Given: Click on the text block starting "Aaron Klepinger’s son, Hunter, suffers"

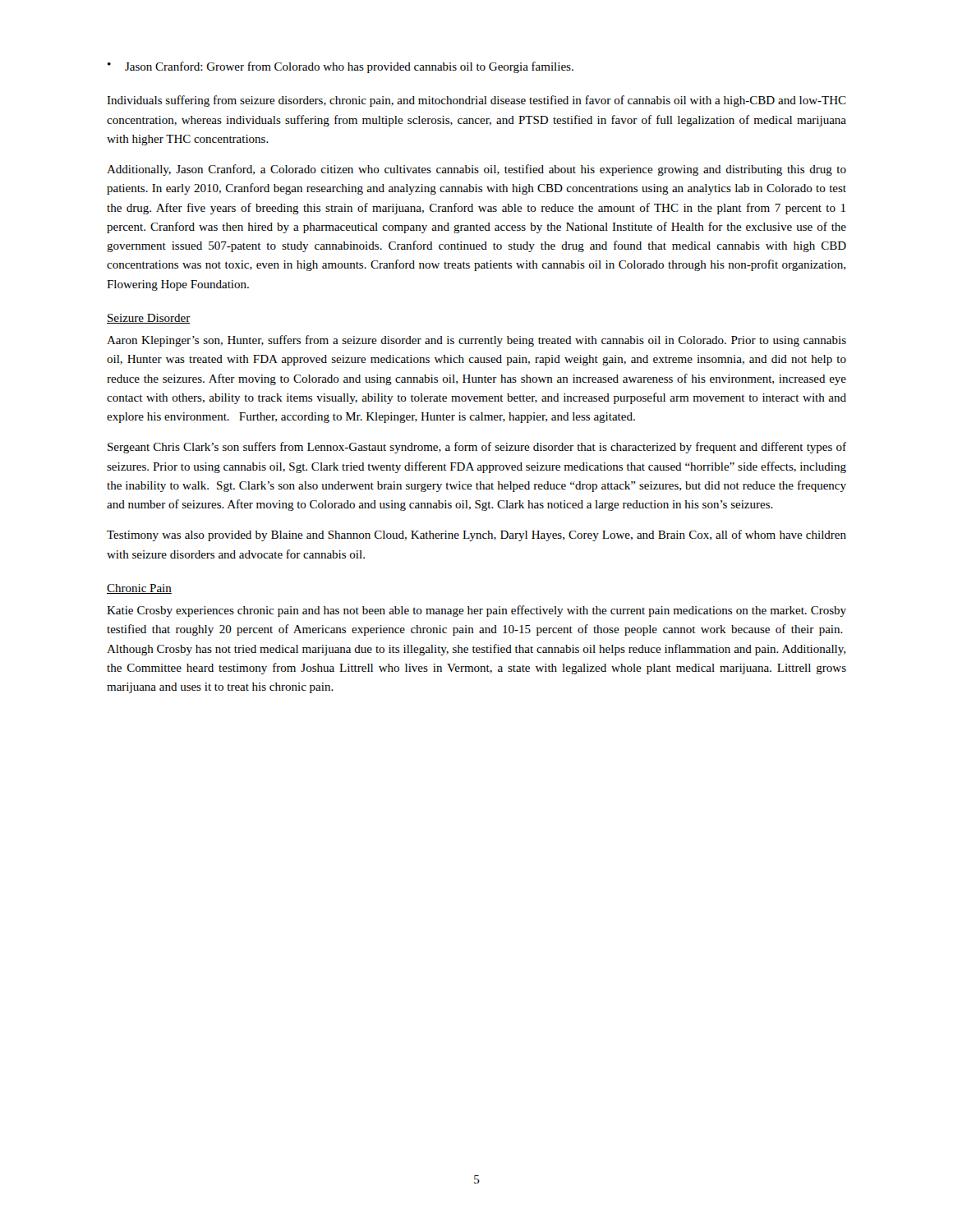Looking at the screenshot, I should pos(476,378).
